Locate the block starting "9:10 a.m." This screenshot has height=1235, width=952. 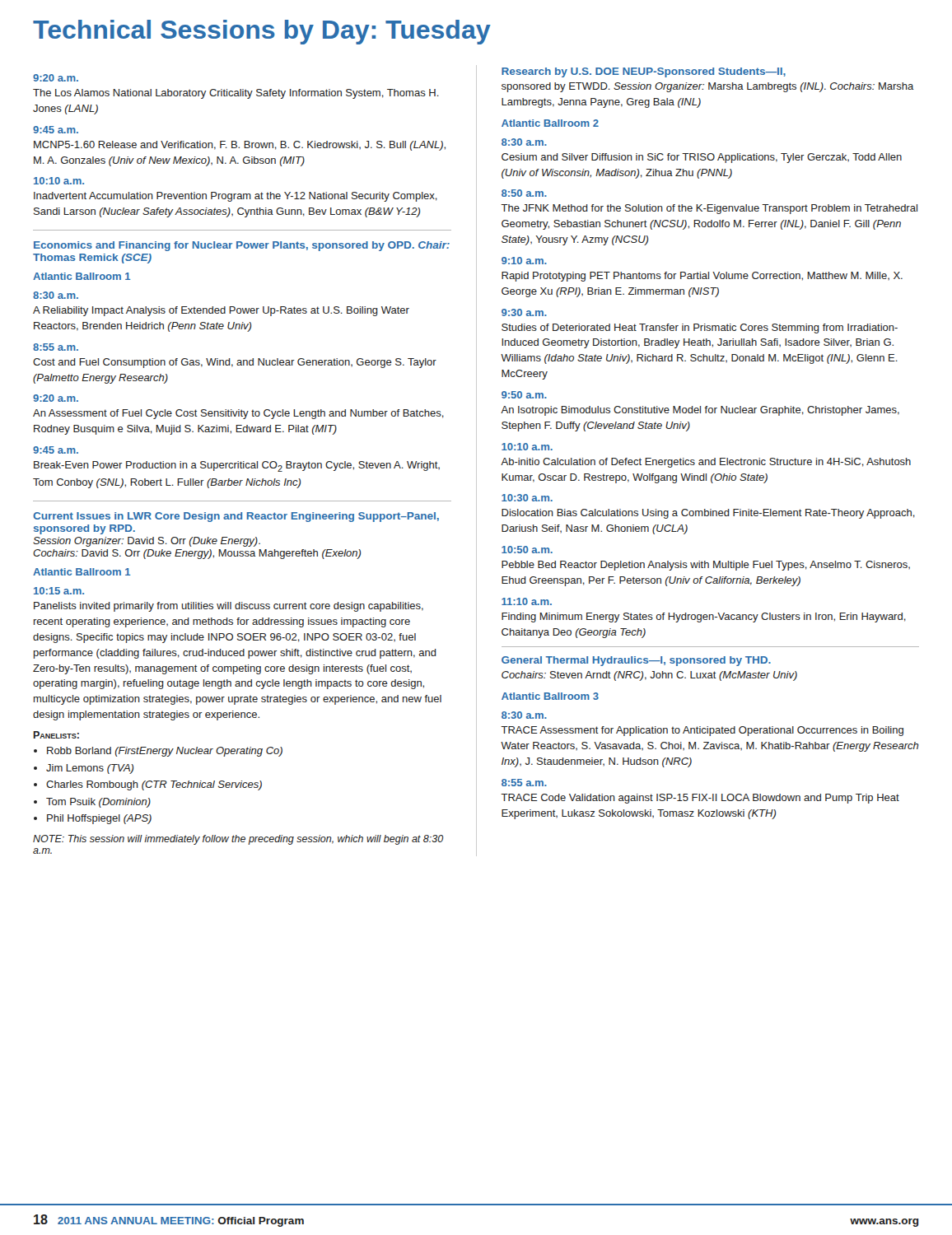click(x=524, y=260)
